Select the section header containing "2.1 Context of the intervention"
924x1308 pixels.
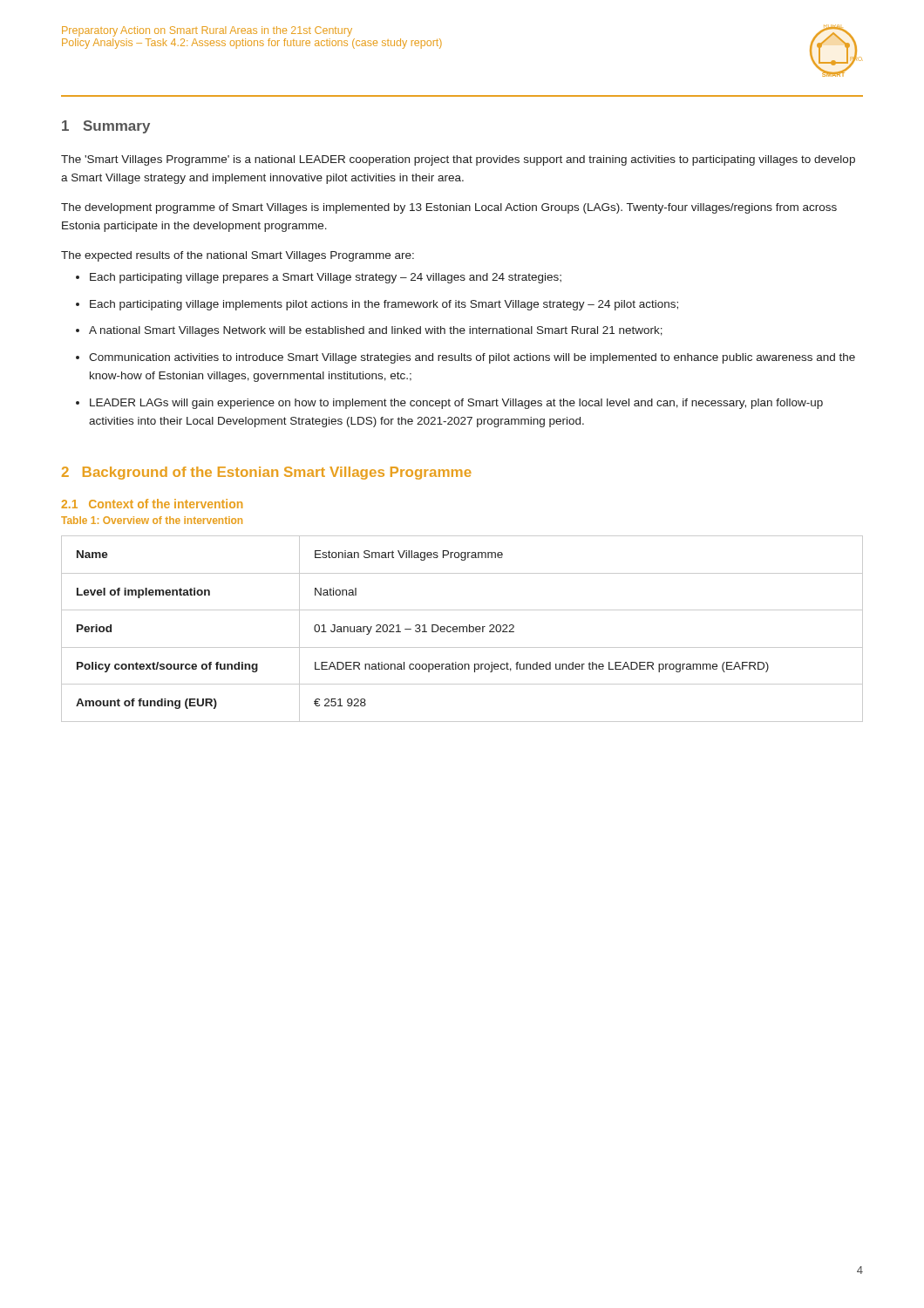(152, 504)
